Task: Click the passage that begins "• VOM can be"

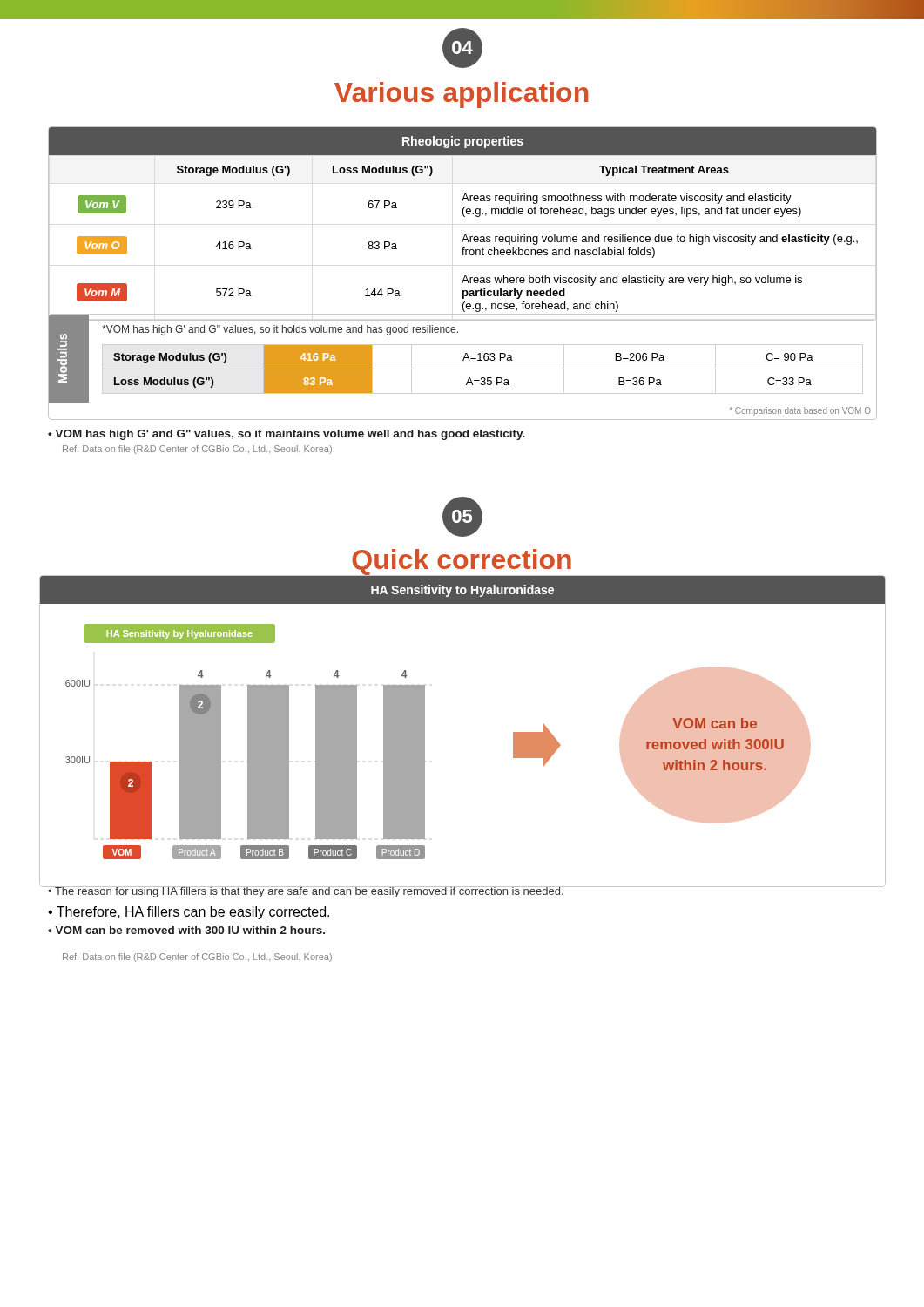Action: coord(186,930)
